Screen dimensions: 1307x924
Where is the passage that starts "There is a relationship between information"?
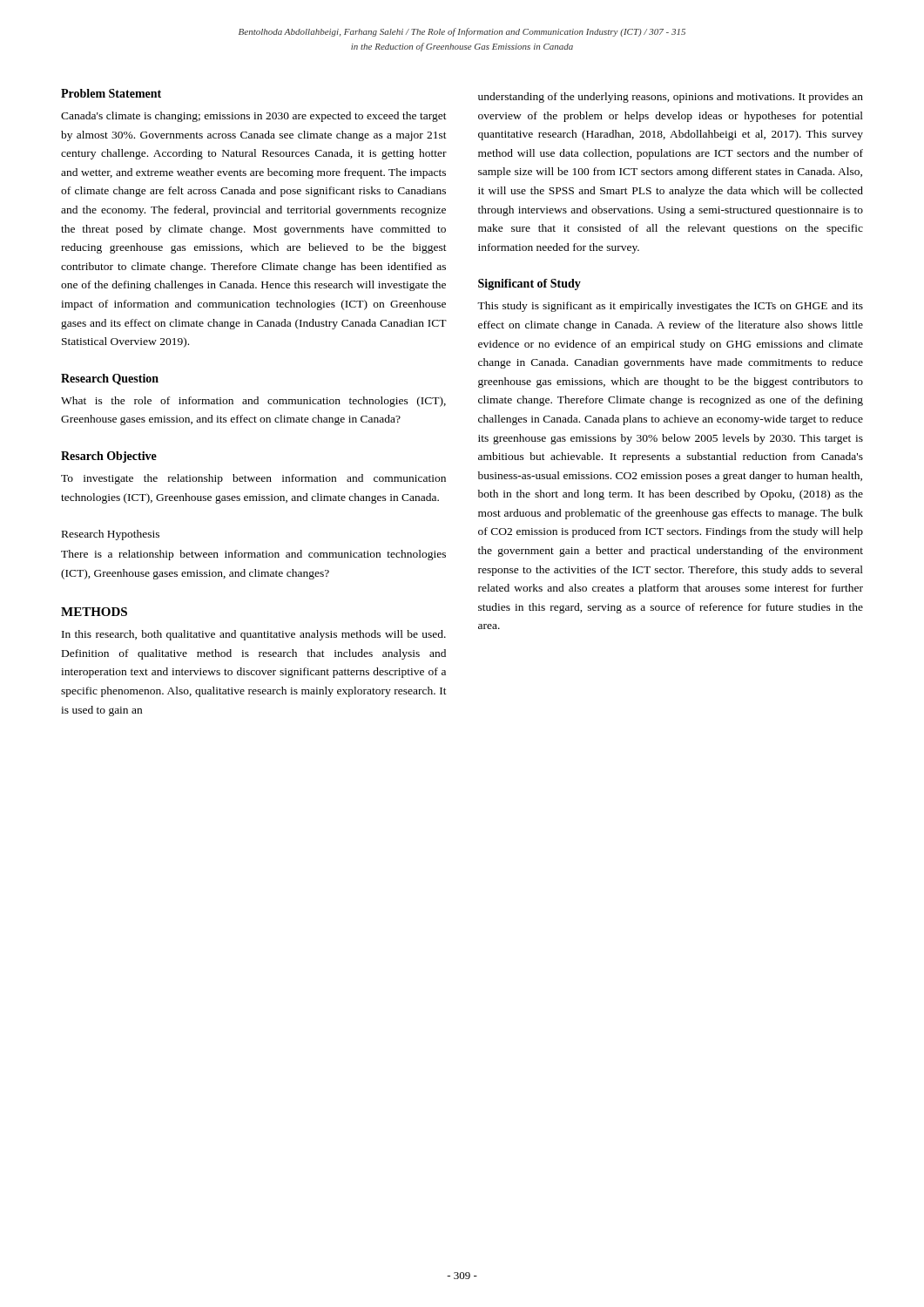pos(254,563)
